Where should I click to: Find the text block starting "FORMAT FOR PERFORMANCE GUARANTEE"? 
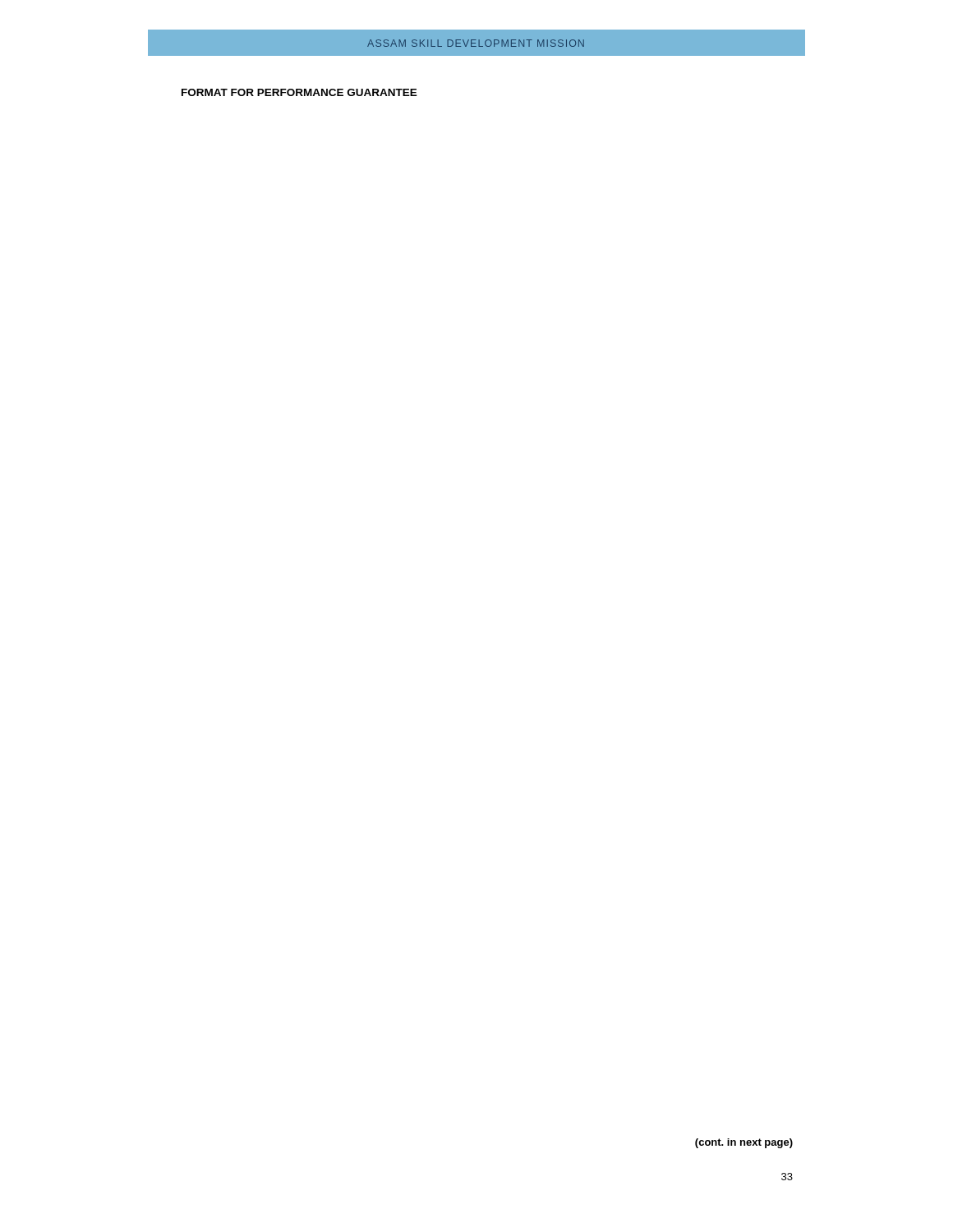click(299, 92)
